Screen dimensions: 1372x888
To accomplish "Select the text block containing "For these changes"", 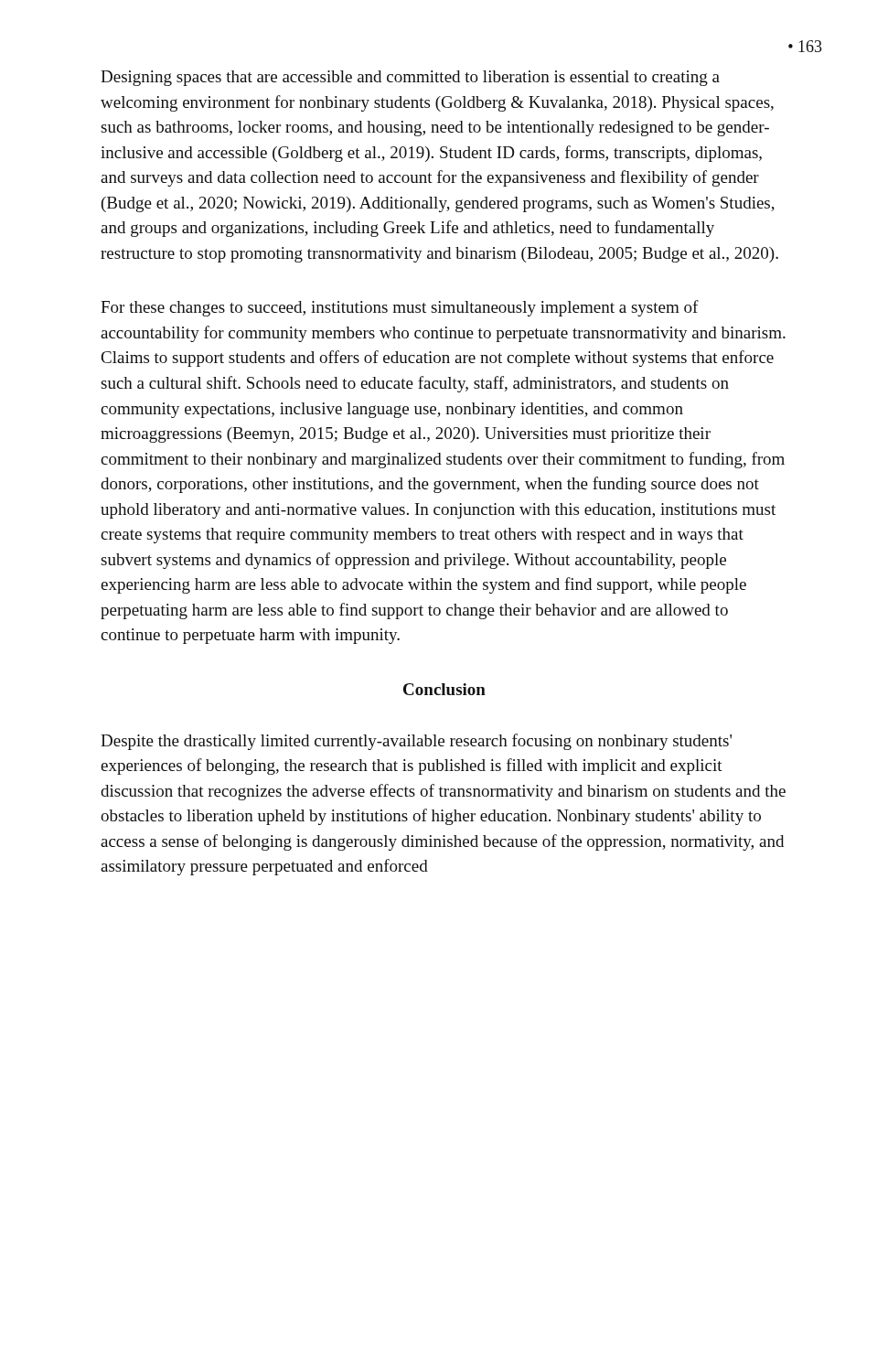I will [x=443, y=471].
